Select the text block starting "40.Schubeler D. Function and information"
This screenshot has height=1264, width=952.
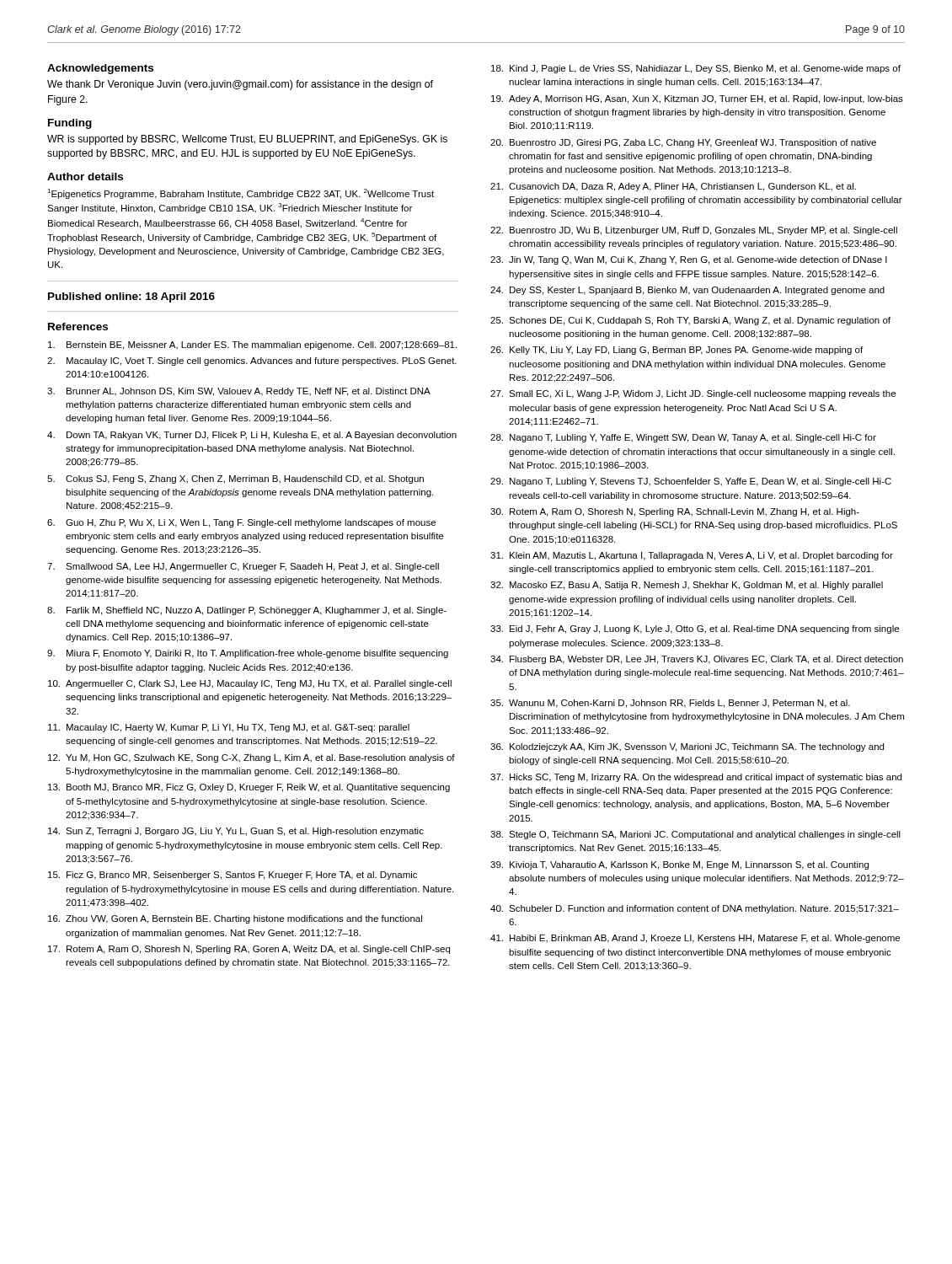(698, 915)
